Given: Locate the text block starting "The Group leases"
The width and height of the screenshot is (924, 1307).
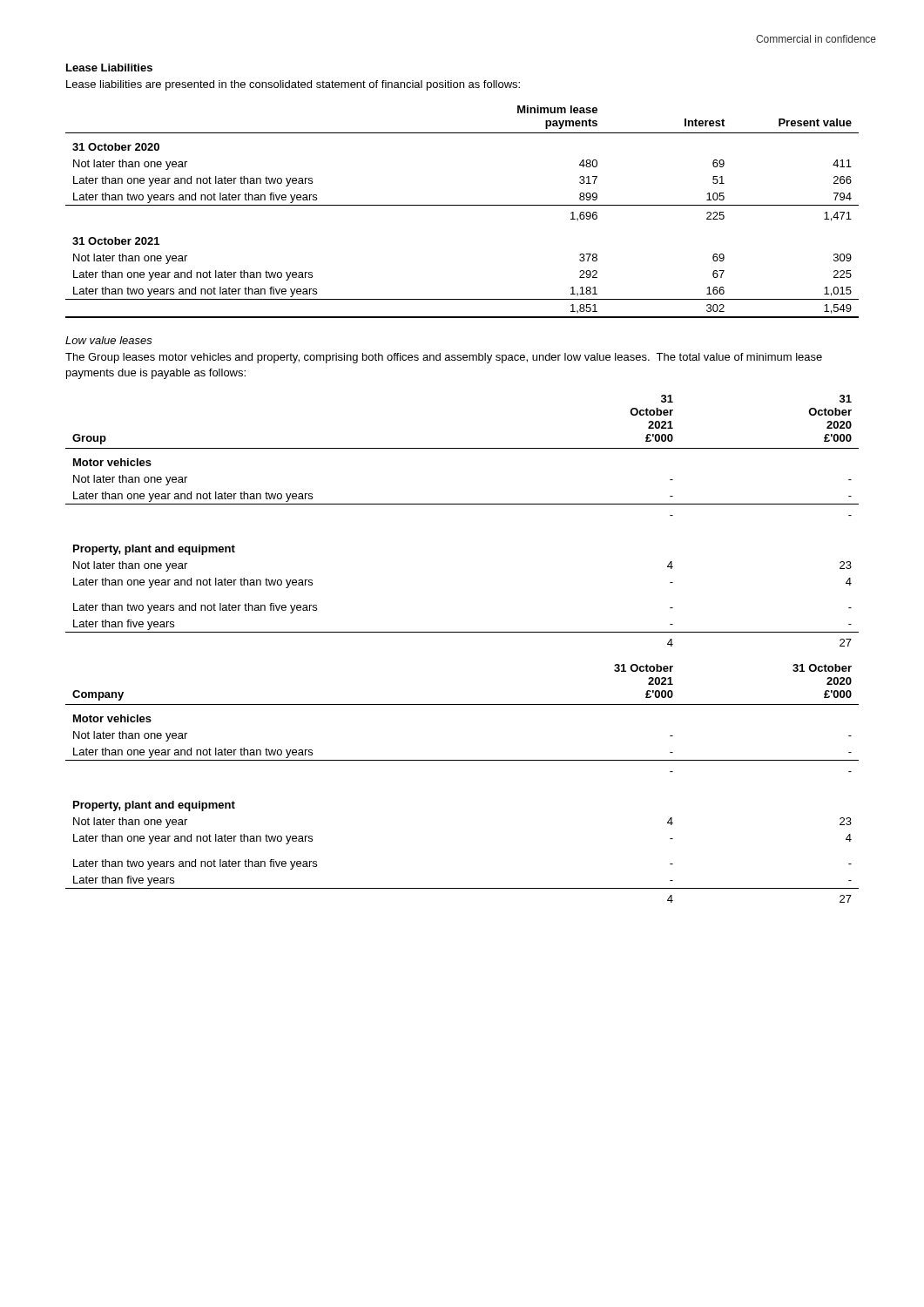Looking at the screenshot, I should 444,365.
